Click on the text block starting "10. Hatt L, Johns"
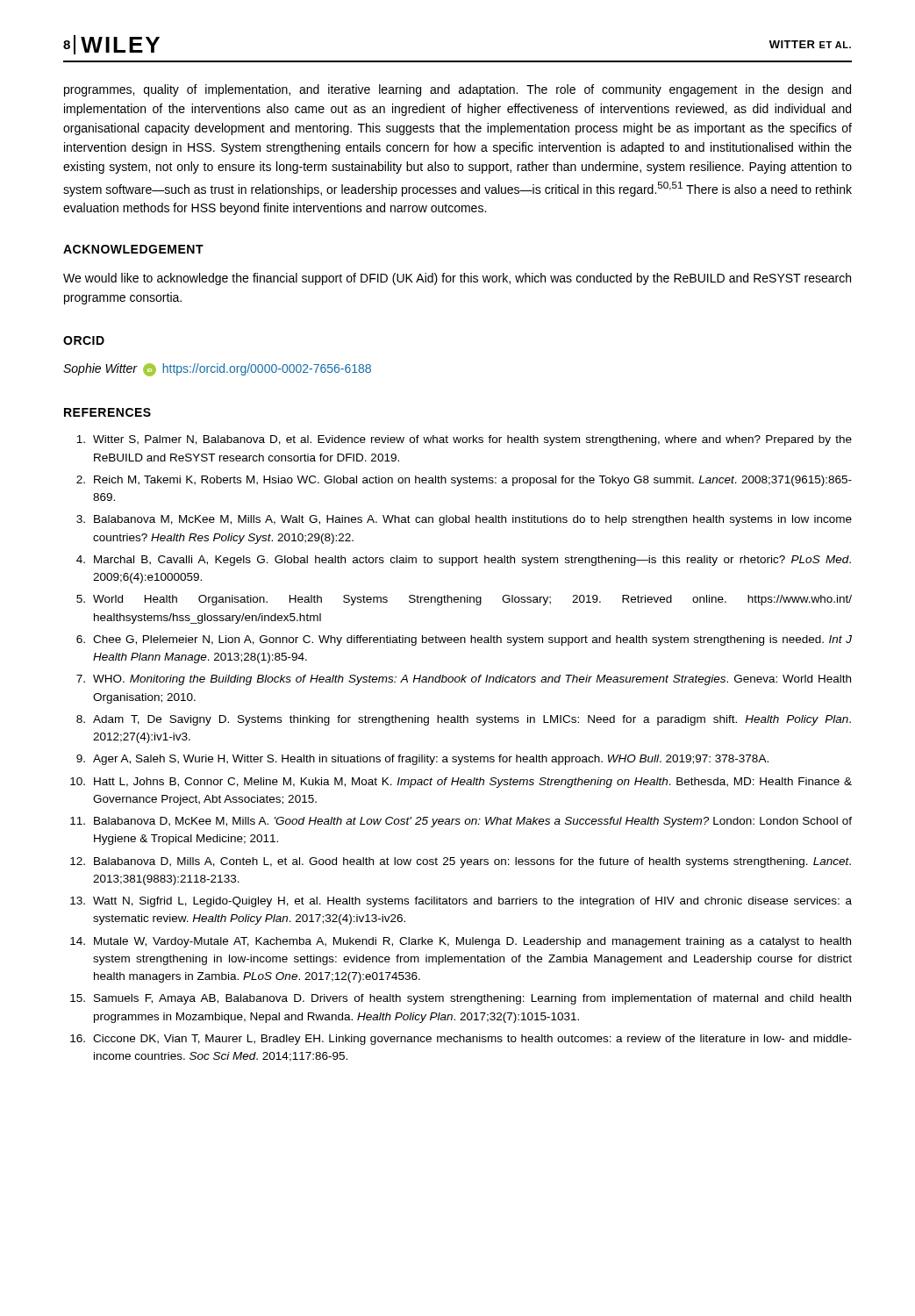 [x=458, y=790]
